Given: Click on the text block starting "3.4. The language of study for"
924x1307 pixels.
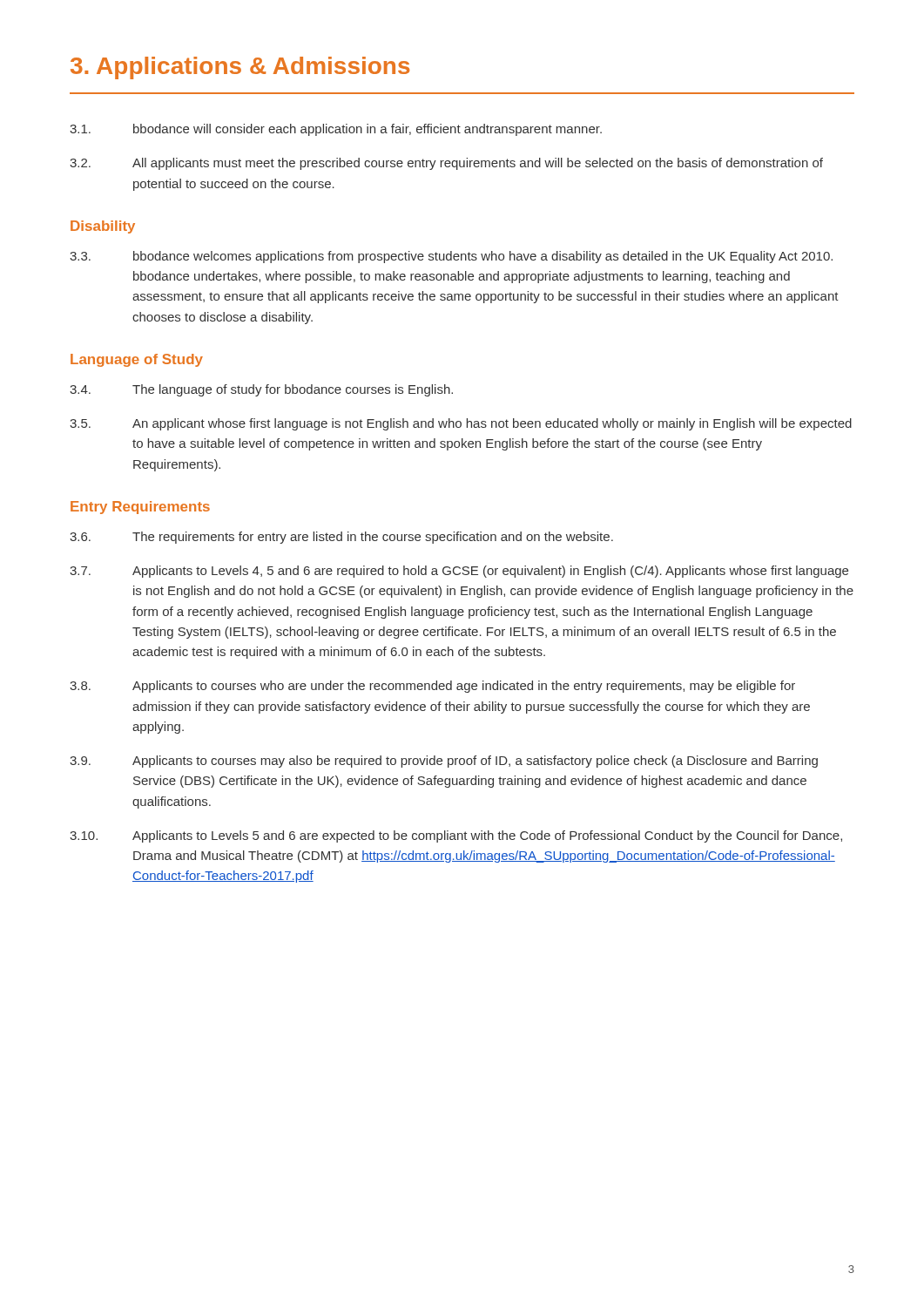Looking at the screenshot, I should coord(262,389).
